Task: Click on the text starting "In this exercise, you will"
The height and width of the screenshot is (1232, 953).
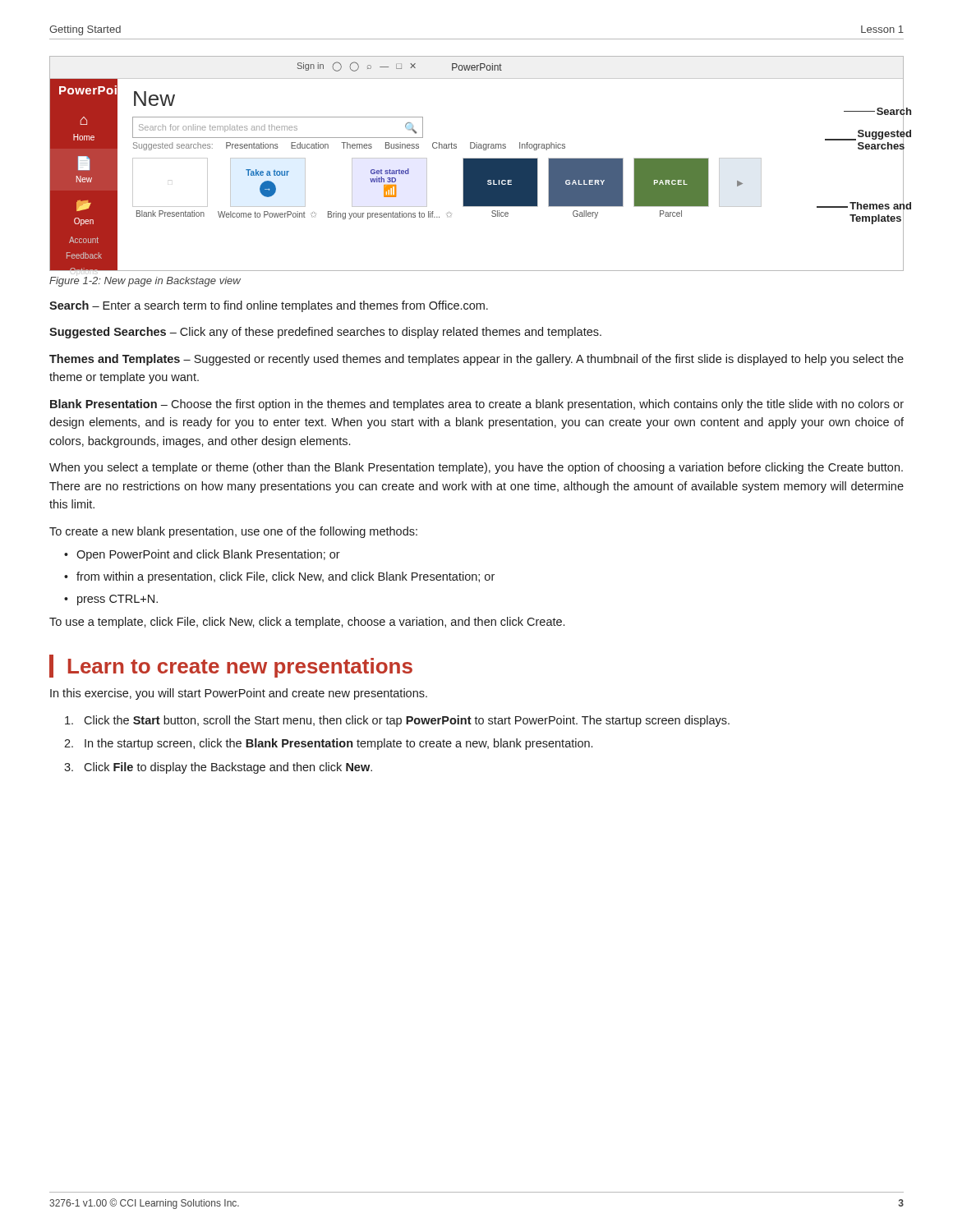Action: (x=239, y=693)
